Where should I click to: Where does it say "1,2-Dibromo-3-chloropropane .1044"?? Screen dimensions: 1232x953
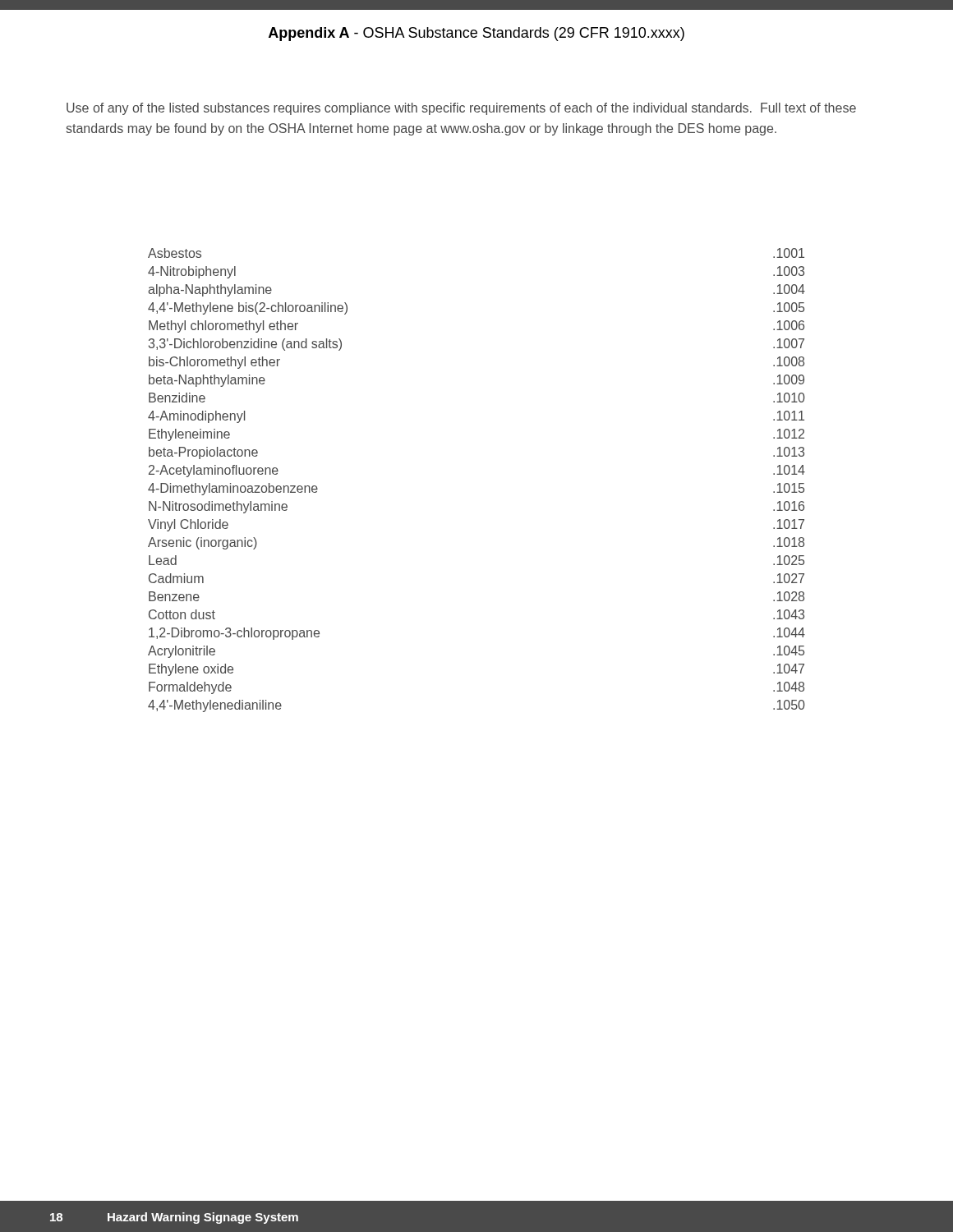238,634
